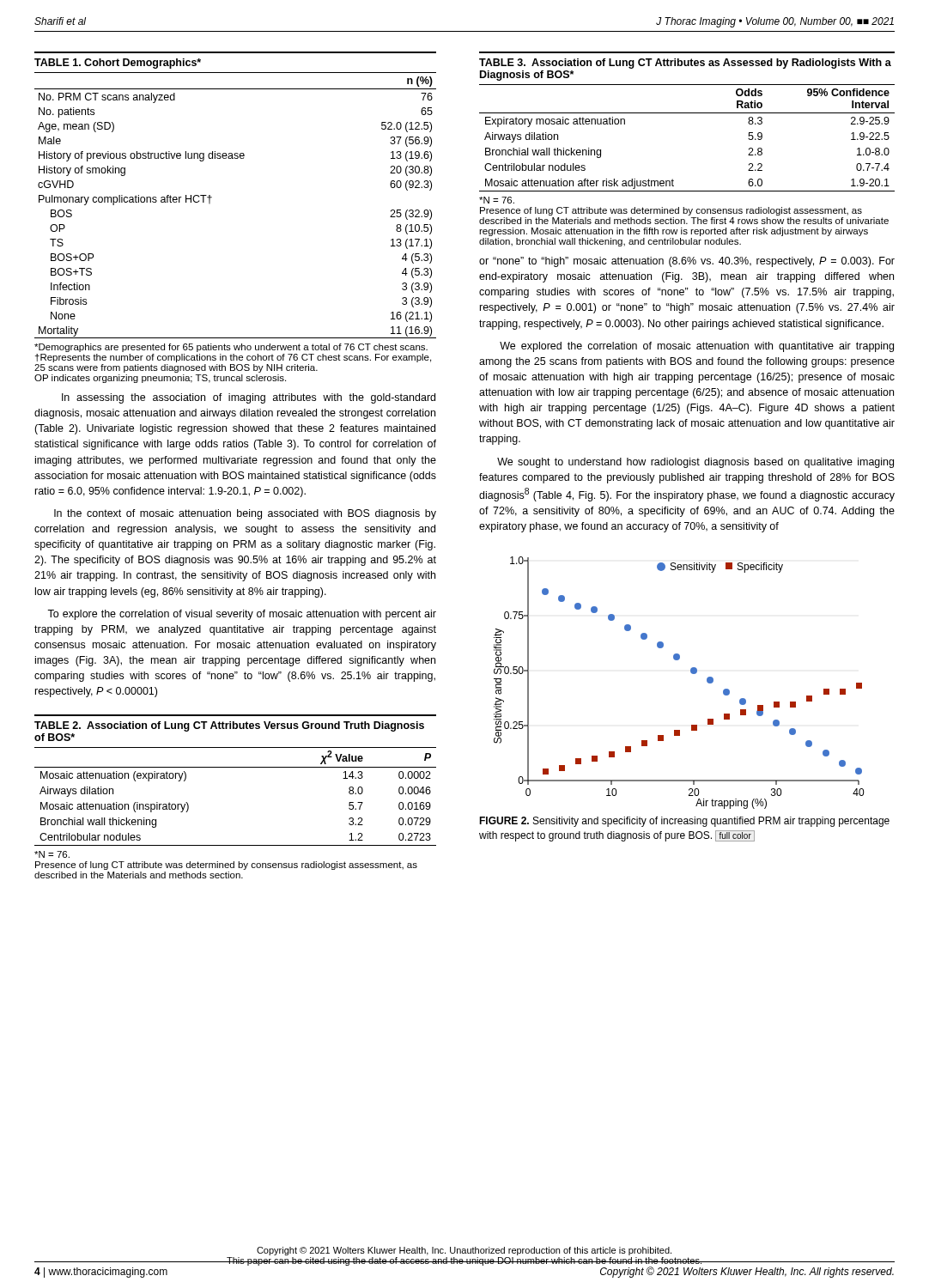The width and height of the screenshot is (929, 1288).
Task: Navigate to the text block starting "Demographics are presented for"
Action: (233, 362)
